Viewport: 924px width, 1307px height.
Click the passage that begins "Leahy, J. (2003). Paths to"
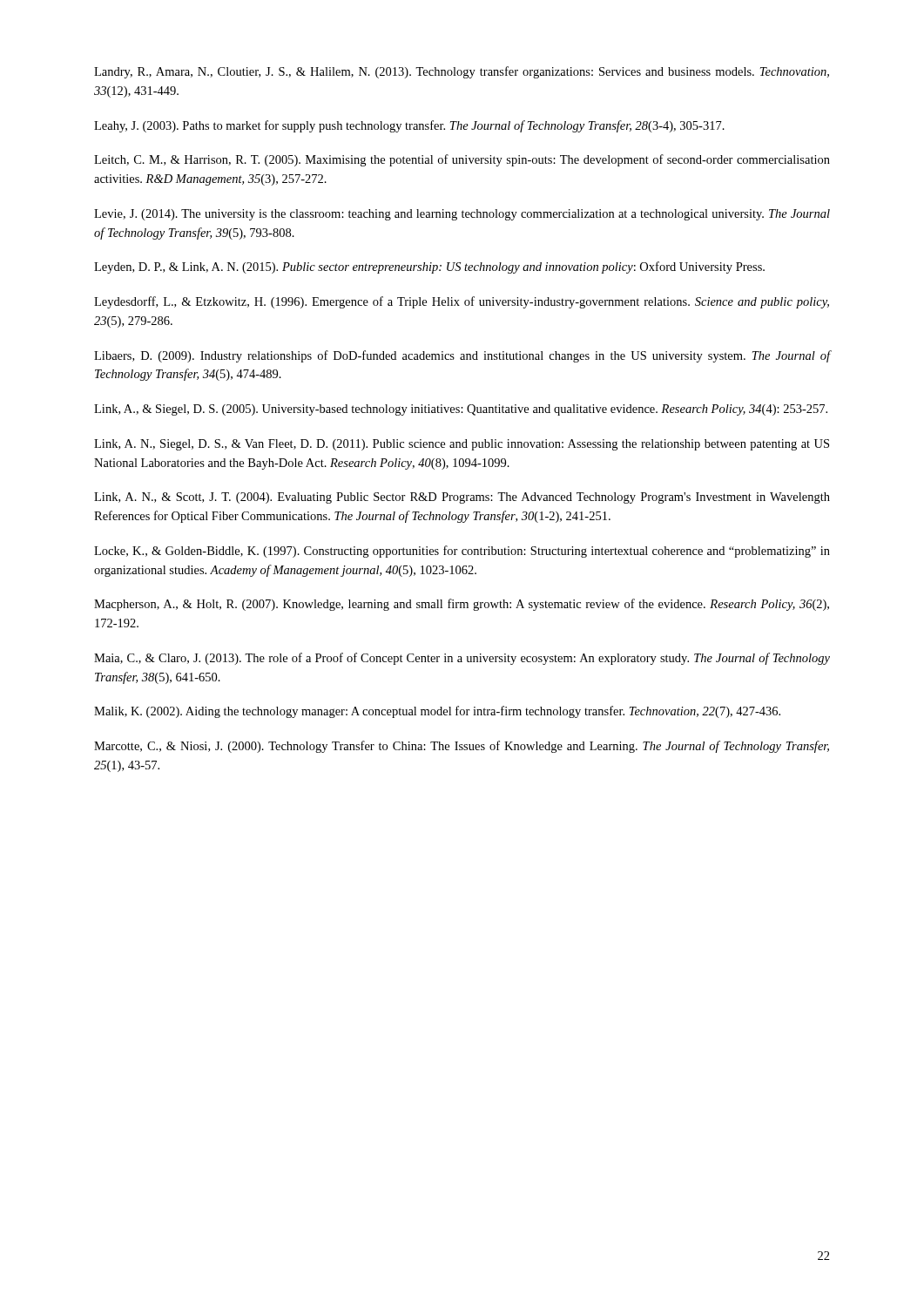tap(409, 125)
